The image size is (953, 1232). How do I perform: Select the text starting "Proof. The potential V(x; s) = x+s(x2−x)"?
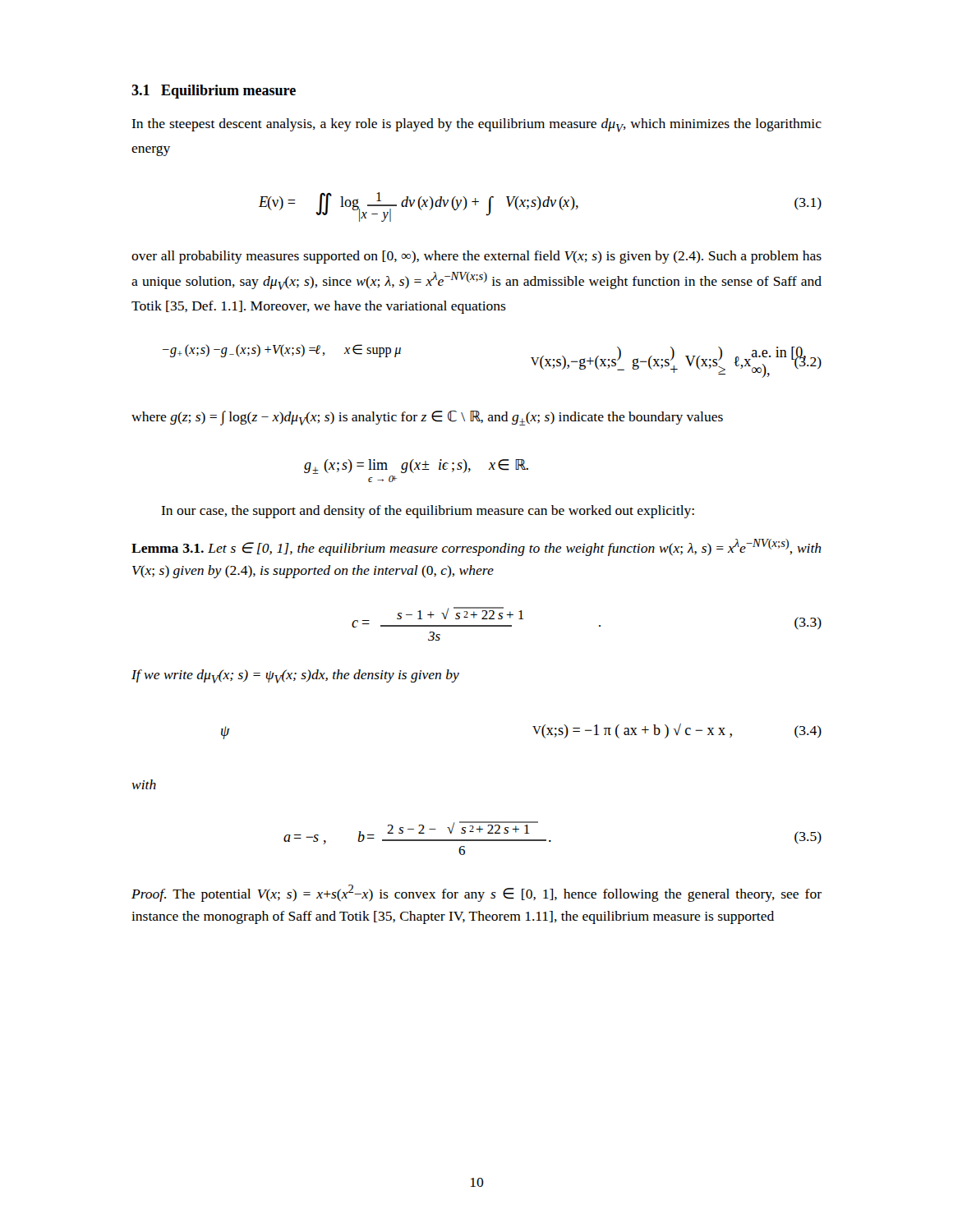pyautogui.click(x=476, y=903)
